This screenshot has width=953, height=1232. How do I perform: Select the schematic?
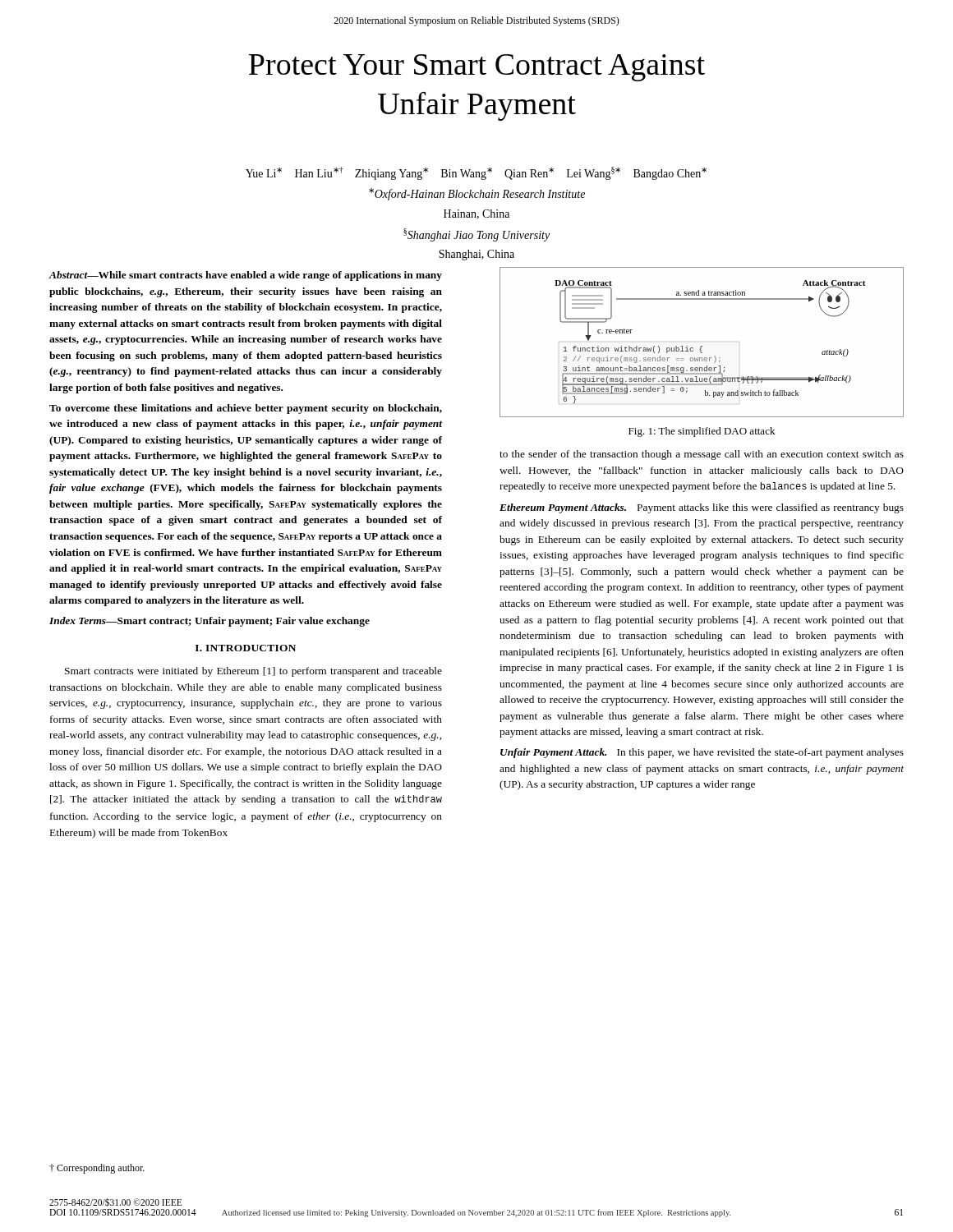(702, 342)
